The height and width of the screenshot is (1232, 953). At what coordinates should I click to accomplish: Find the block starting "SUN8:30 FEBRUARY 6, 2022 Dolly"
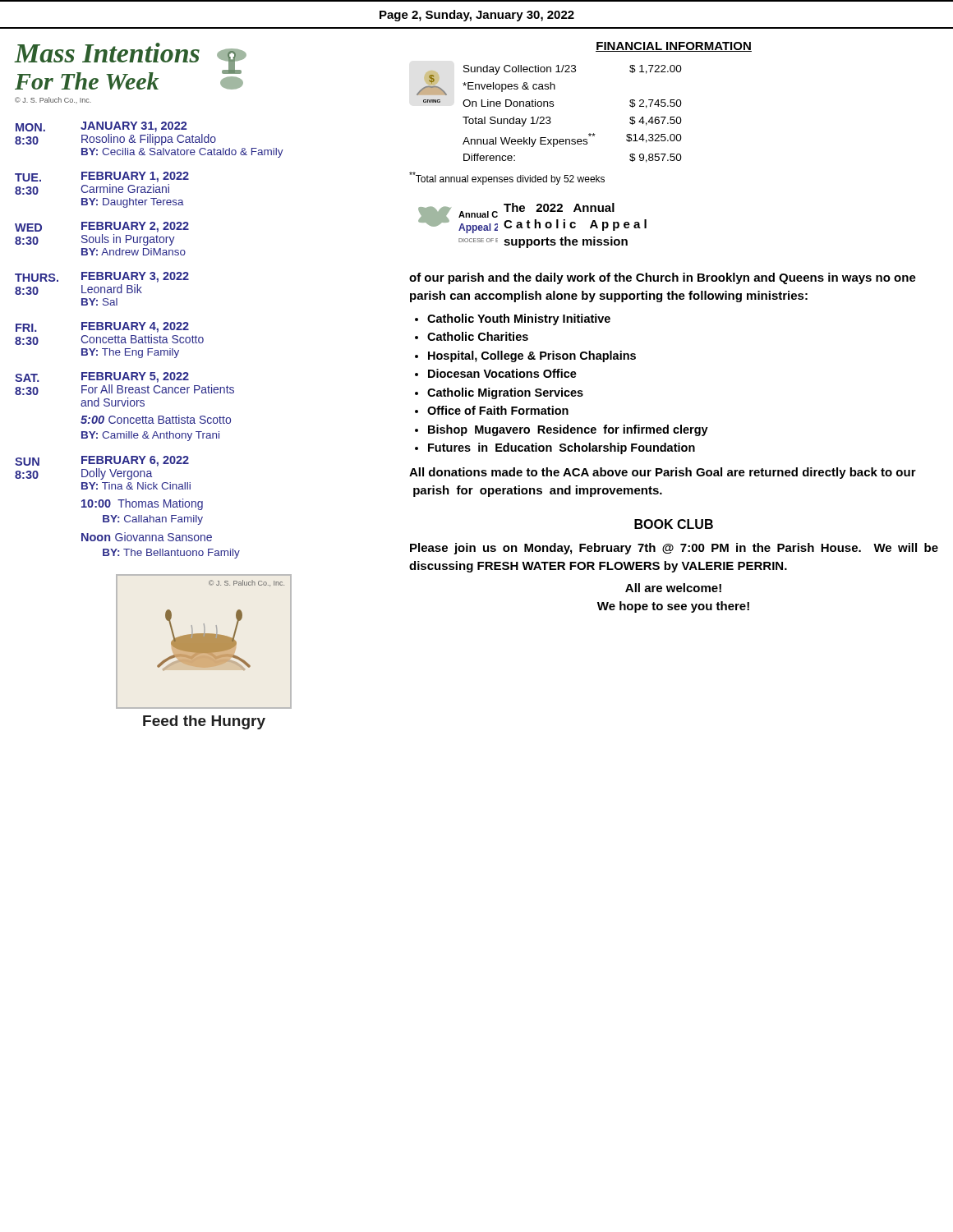[x=204, y=506]
